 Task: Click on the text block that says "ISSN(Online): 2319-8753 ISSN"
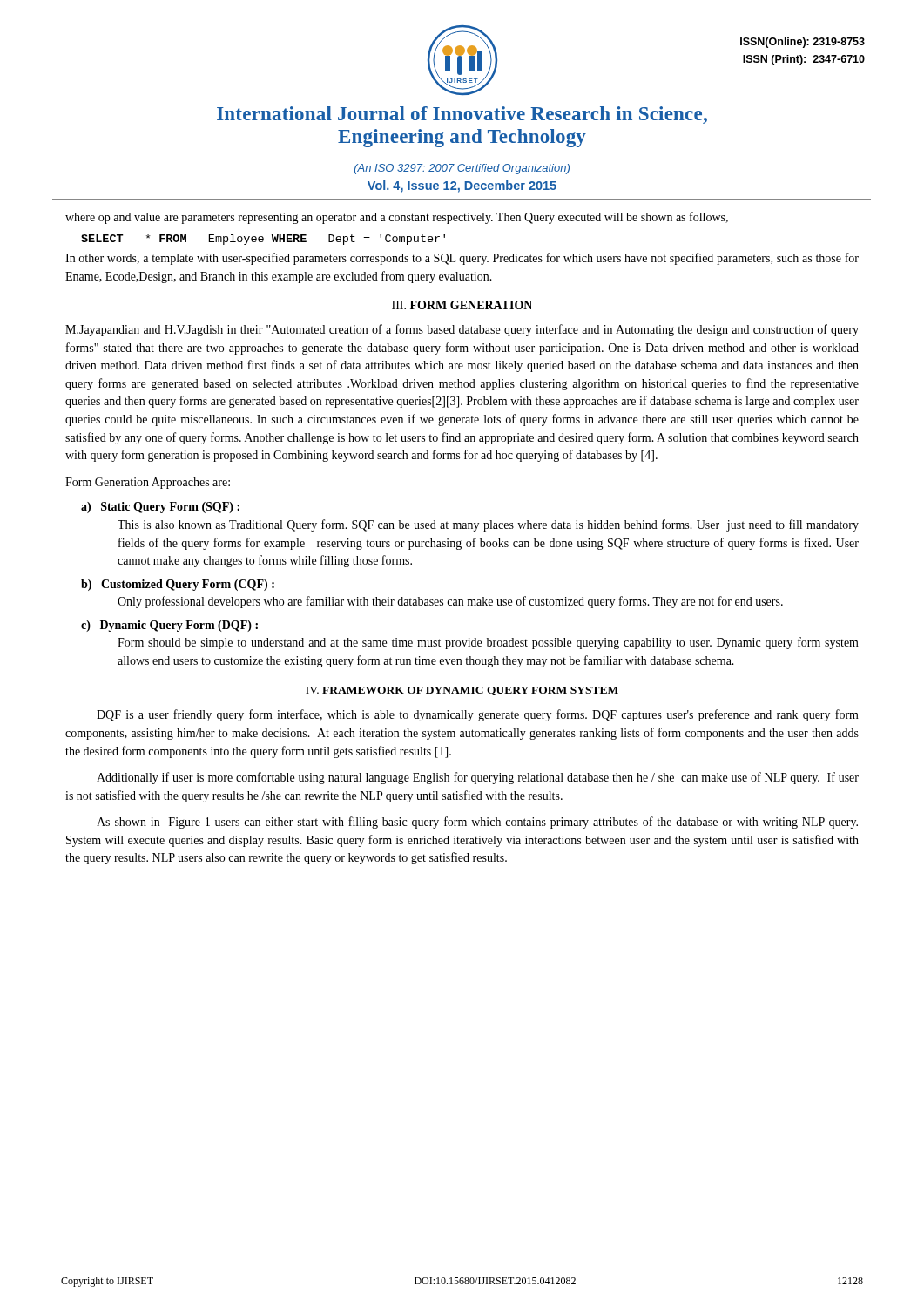pos(802,51)
